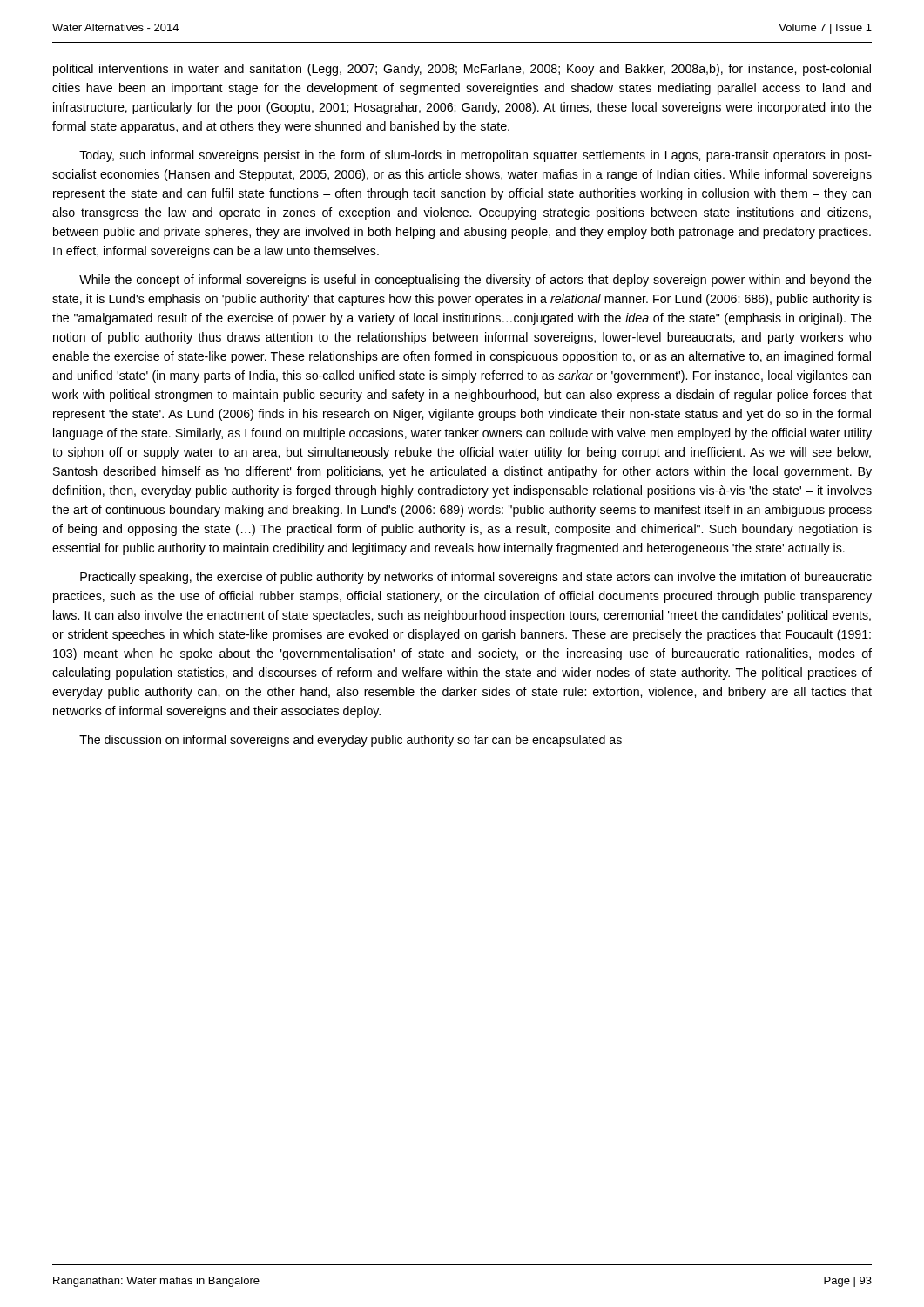Select the text block that reads "The discussion on informal sovereigns"
Viewport: 924px width, 1307px height.
click(462, 740)
